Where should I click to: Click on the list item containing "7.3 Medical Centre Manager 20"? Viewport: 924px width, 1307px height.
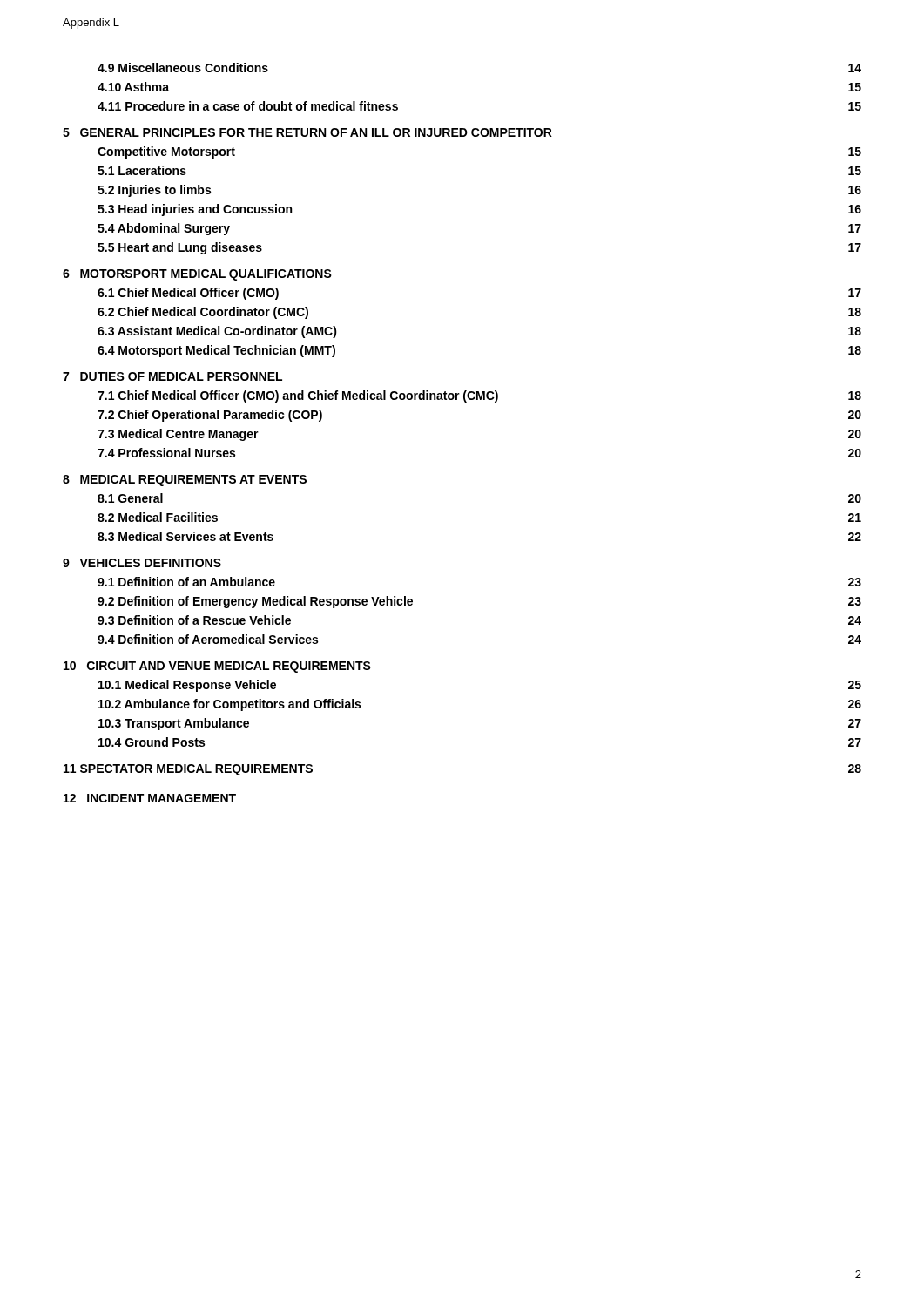point(178,434)
